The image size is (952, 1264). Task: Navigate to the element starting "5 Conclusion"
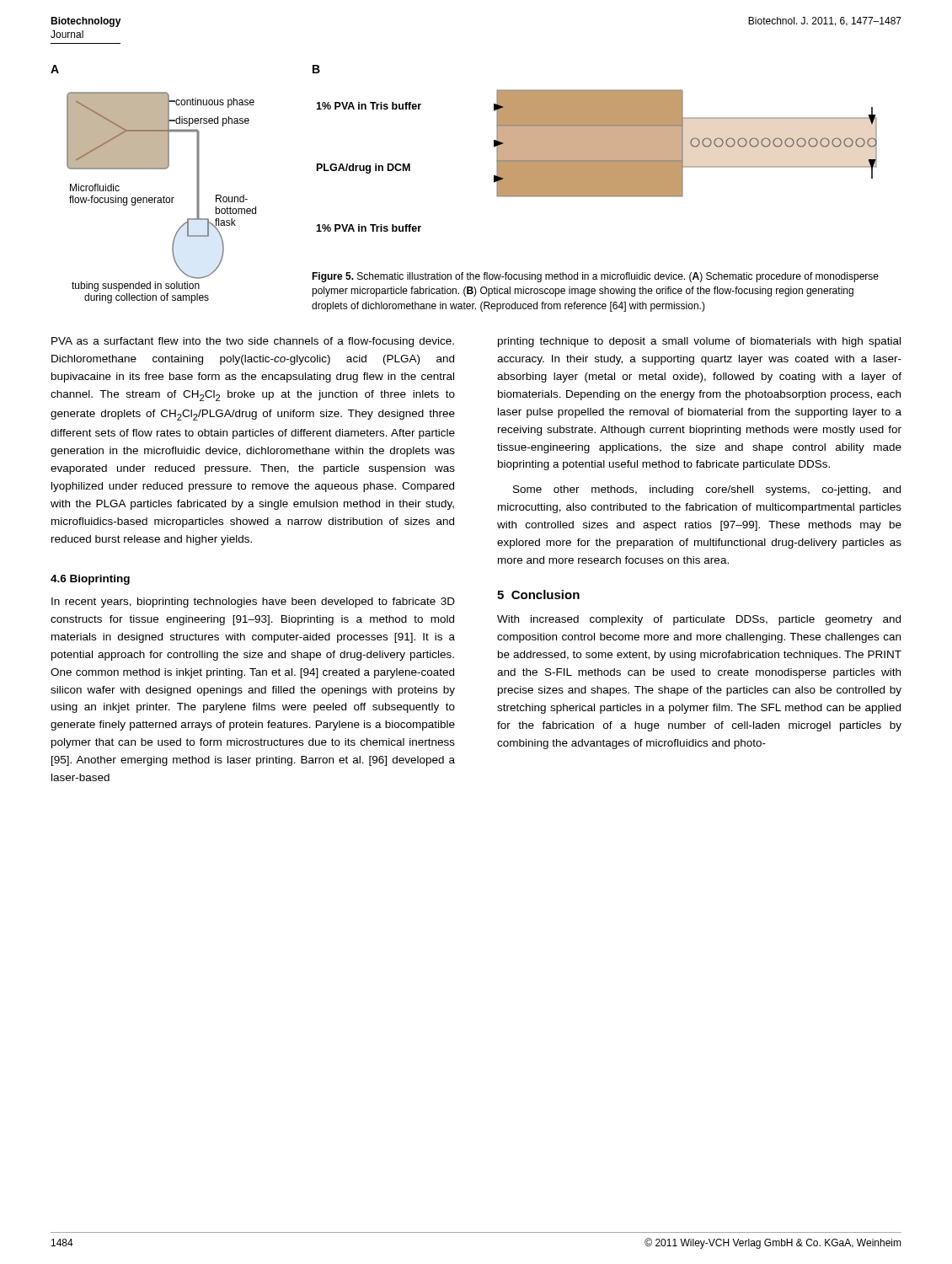[x=538, y=595]
